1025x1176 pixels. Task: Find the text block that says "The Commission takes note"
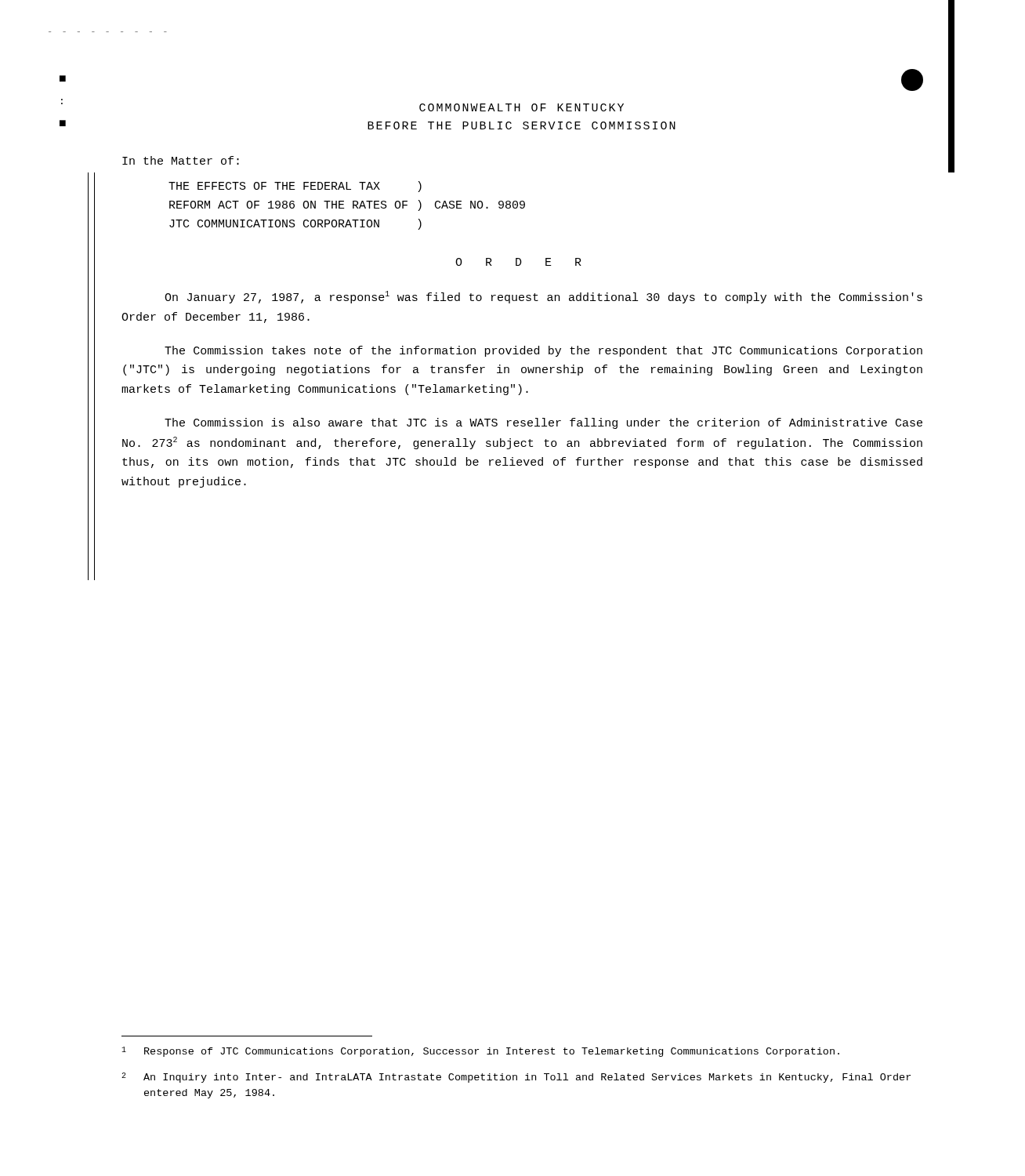click(522, 371)
